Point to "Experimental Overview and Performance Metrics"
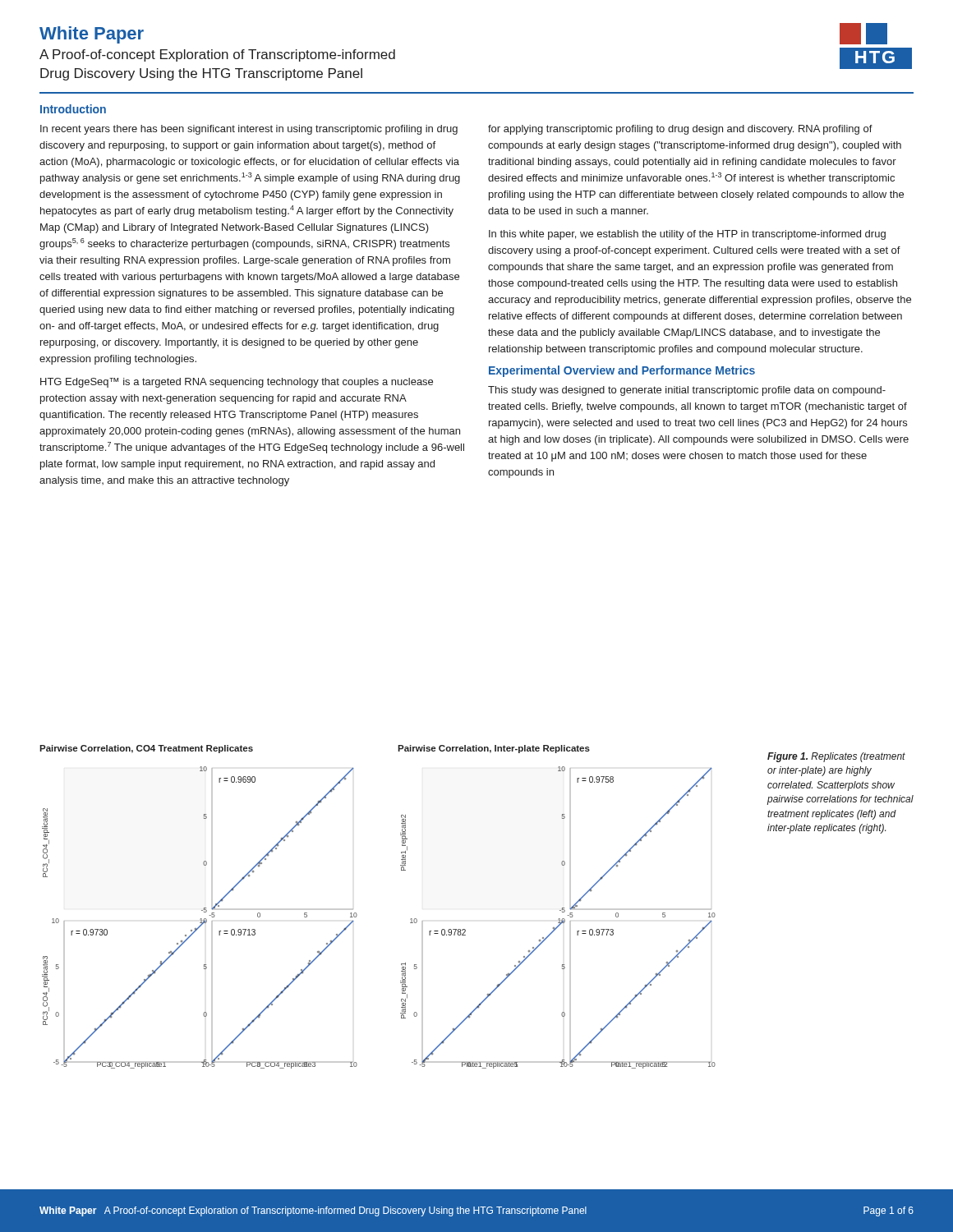 point(622,371)
